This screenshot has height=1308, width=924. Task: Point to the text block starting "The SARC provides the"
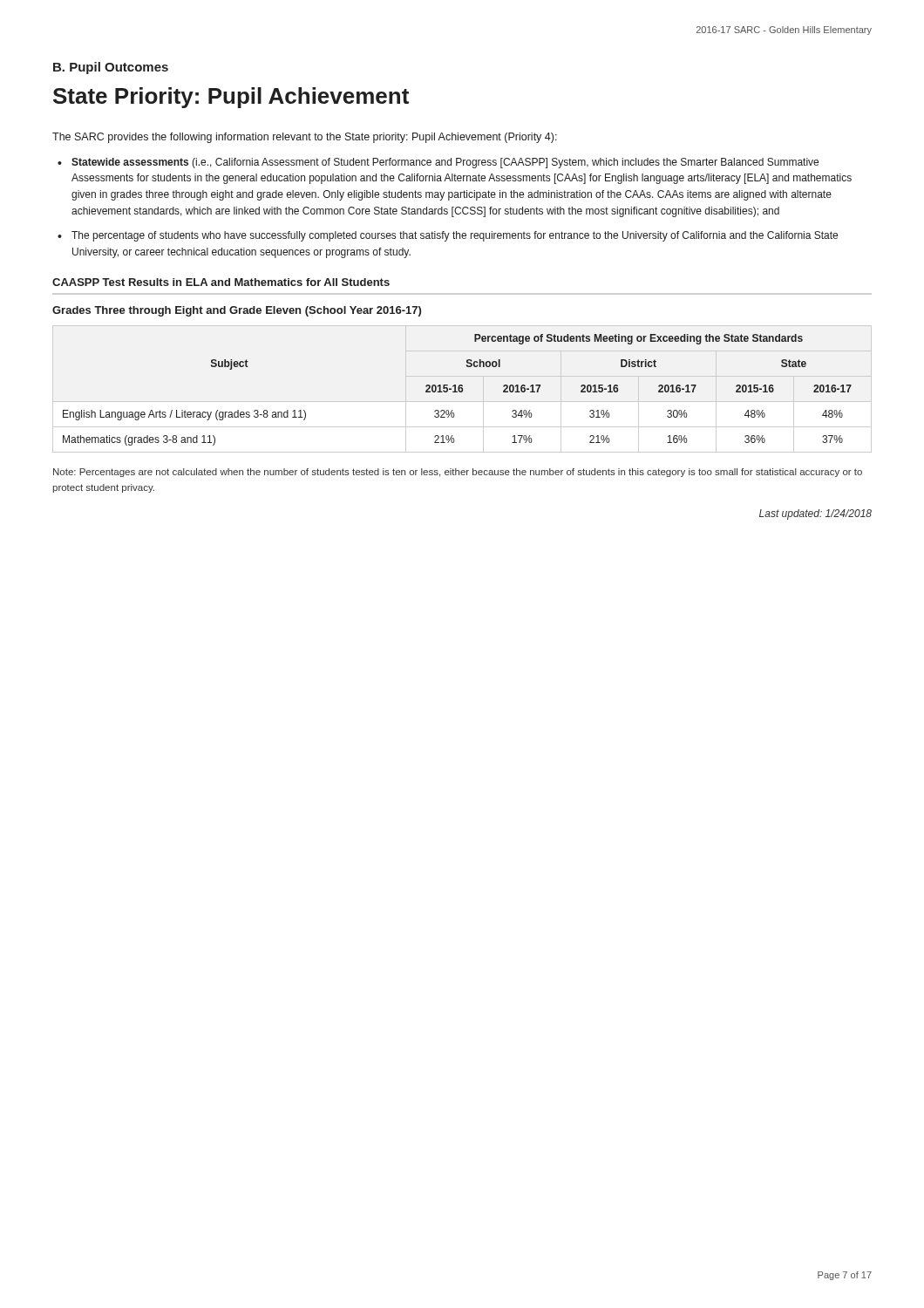click(305, 137)
